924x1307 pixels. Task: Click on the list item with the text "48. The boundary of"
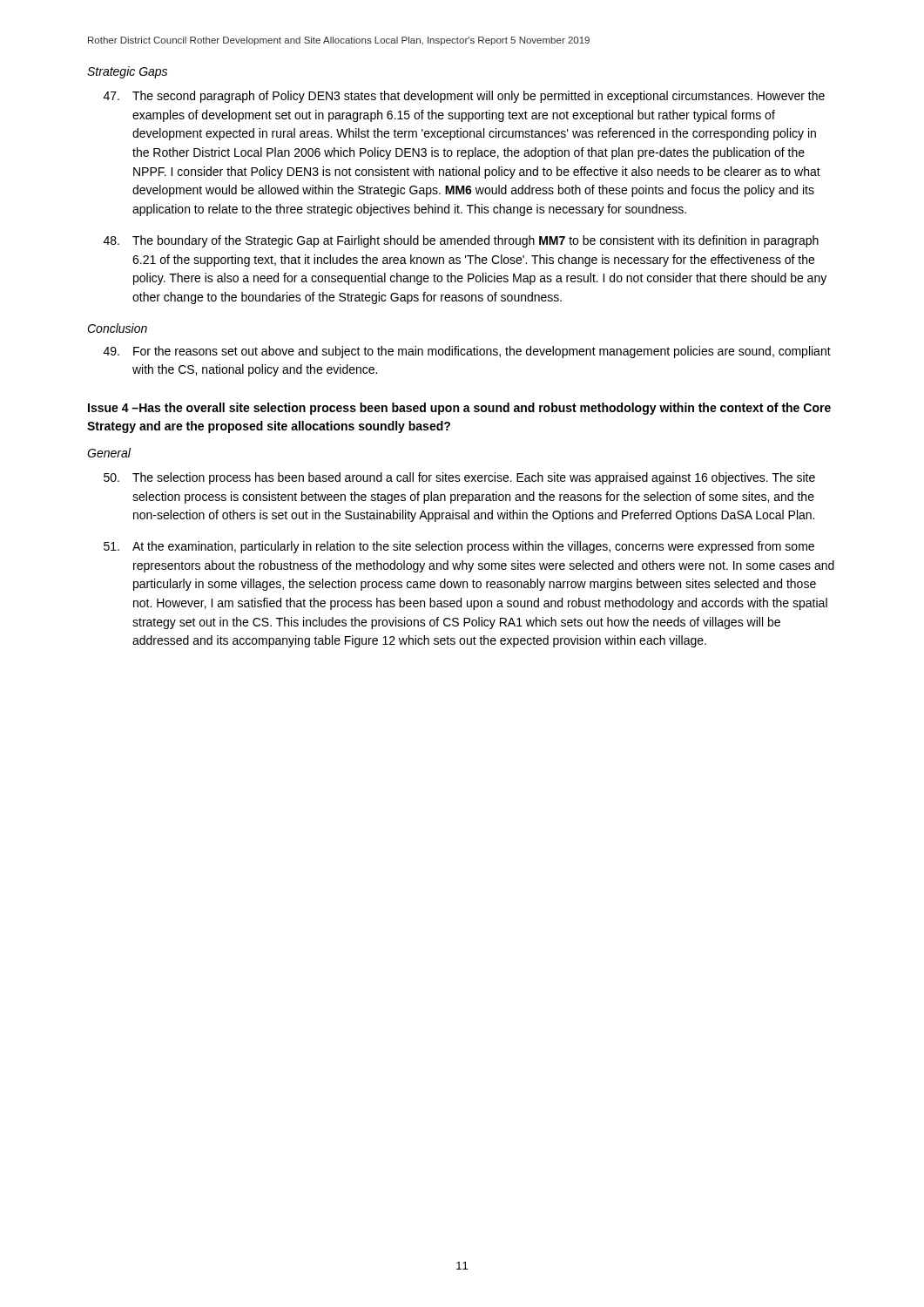(462, 269)
